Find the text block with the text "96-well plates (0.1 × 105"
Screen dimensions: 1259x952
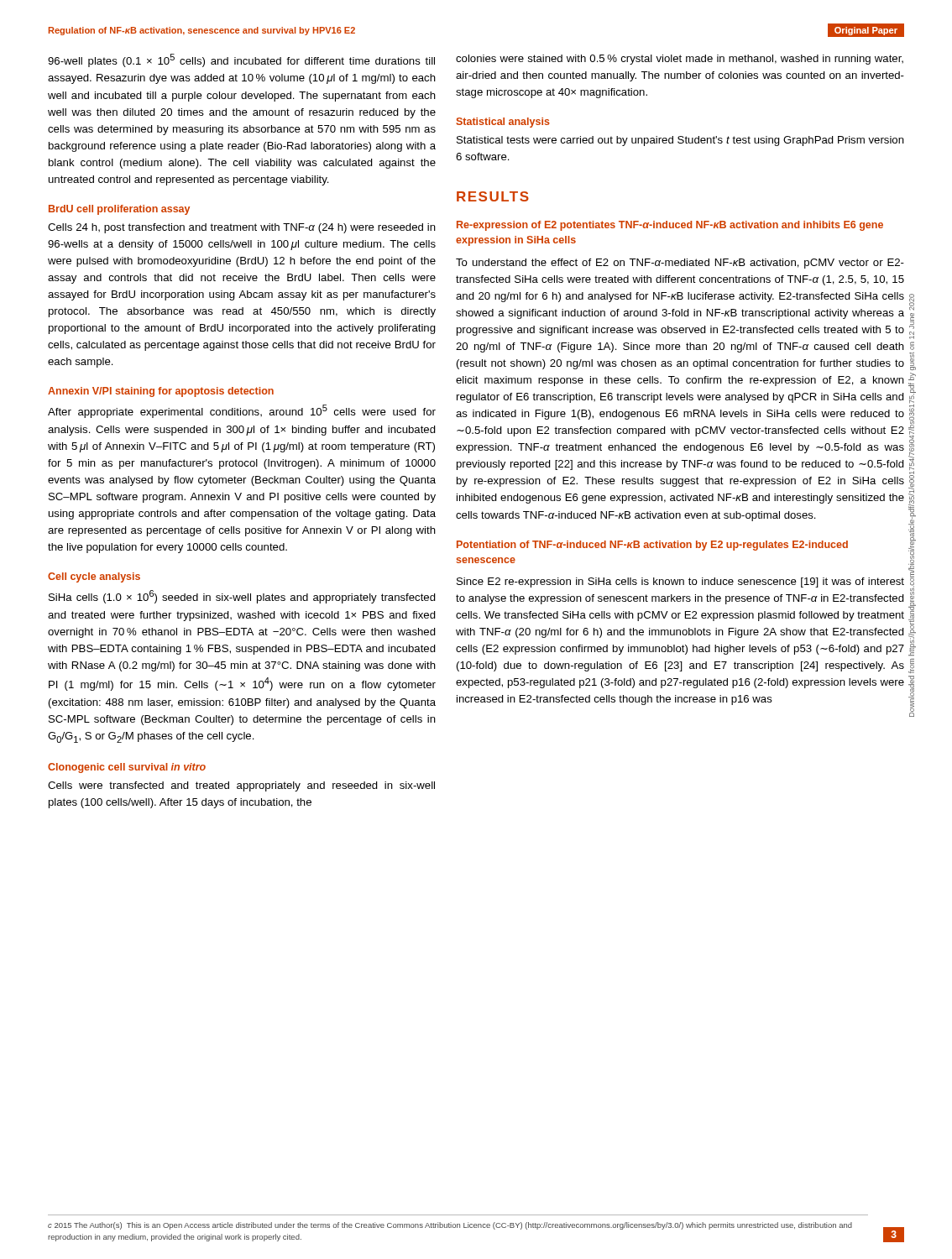point(242,119)
